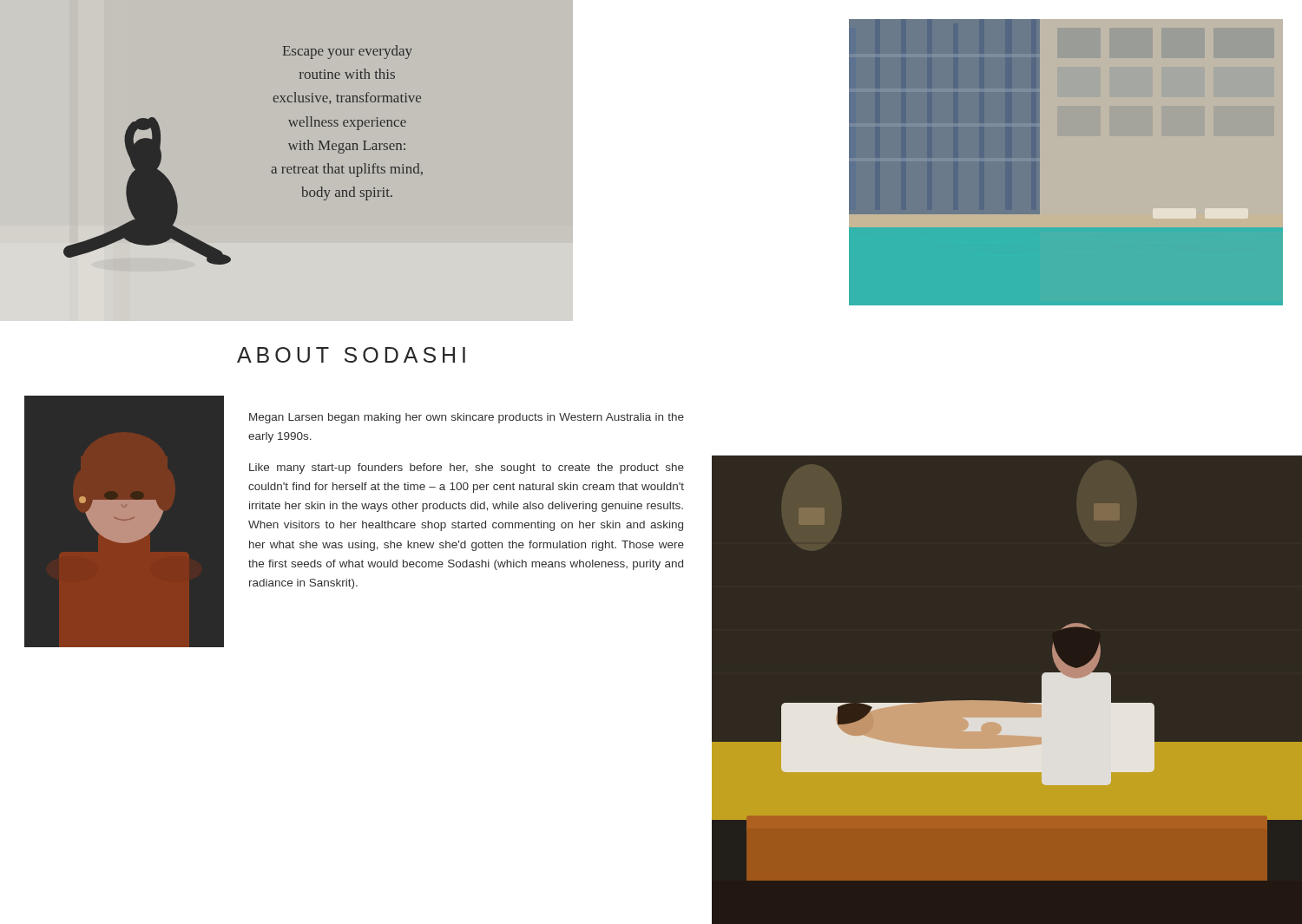Image resolution: width=1302 pixels, height=924 pixels.
Task: Find the text starting "ABOUT SODASHI"
Action: click(x=354, y=355)
